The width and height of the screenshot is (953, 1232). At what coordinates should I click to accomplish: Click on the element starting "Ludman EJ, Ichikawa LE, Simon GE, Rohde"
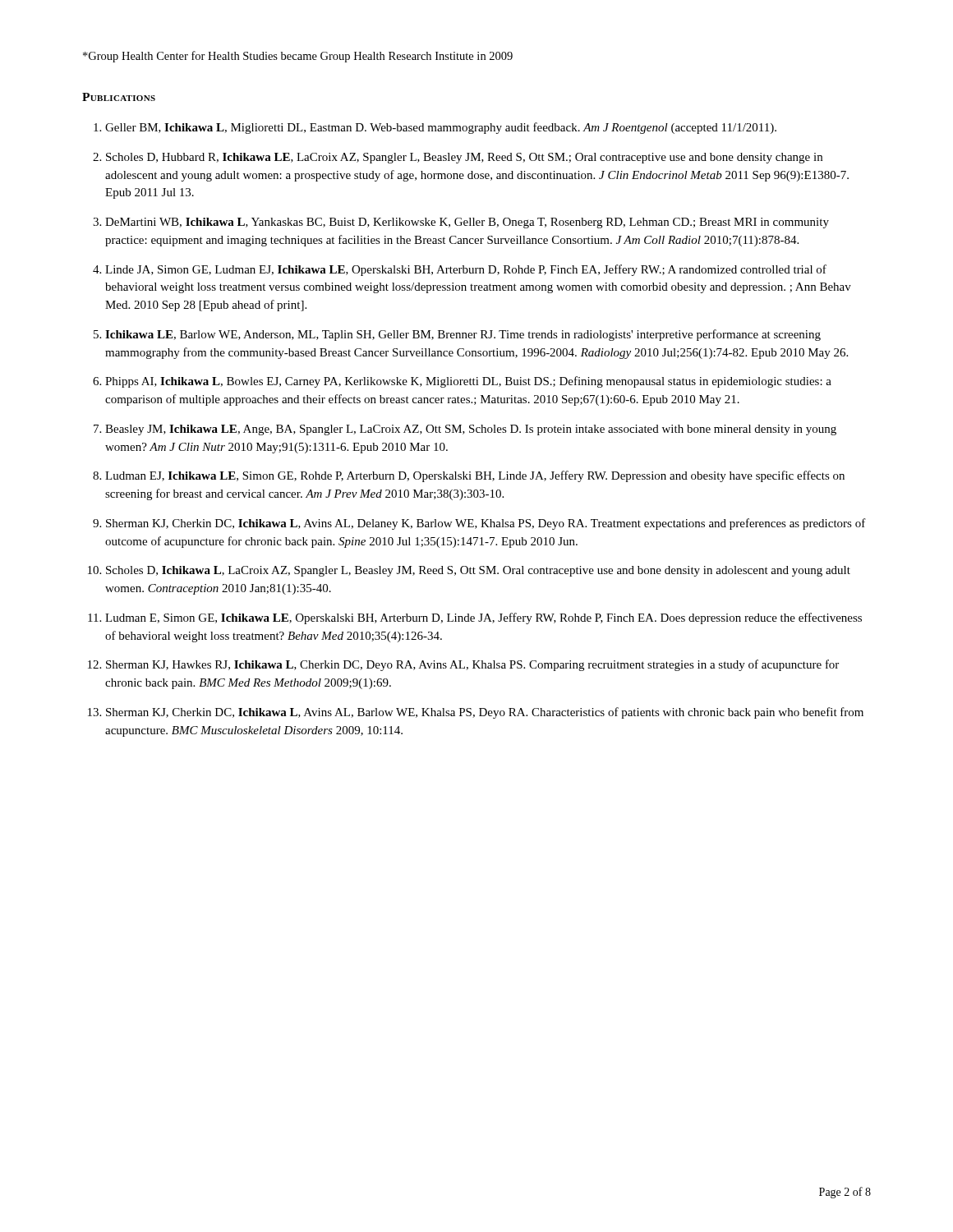tap(475, 485)
